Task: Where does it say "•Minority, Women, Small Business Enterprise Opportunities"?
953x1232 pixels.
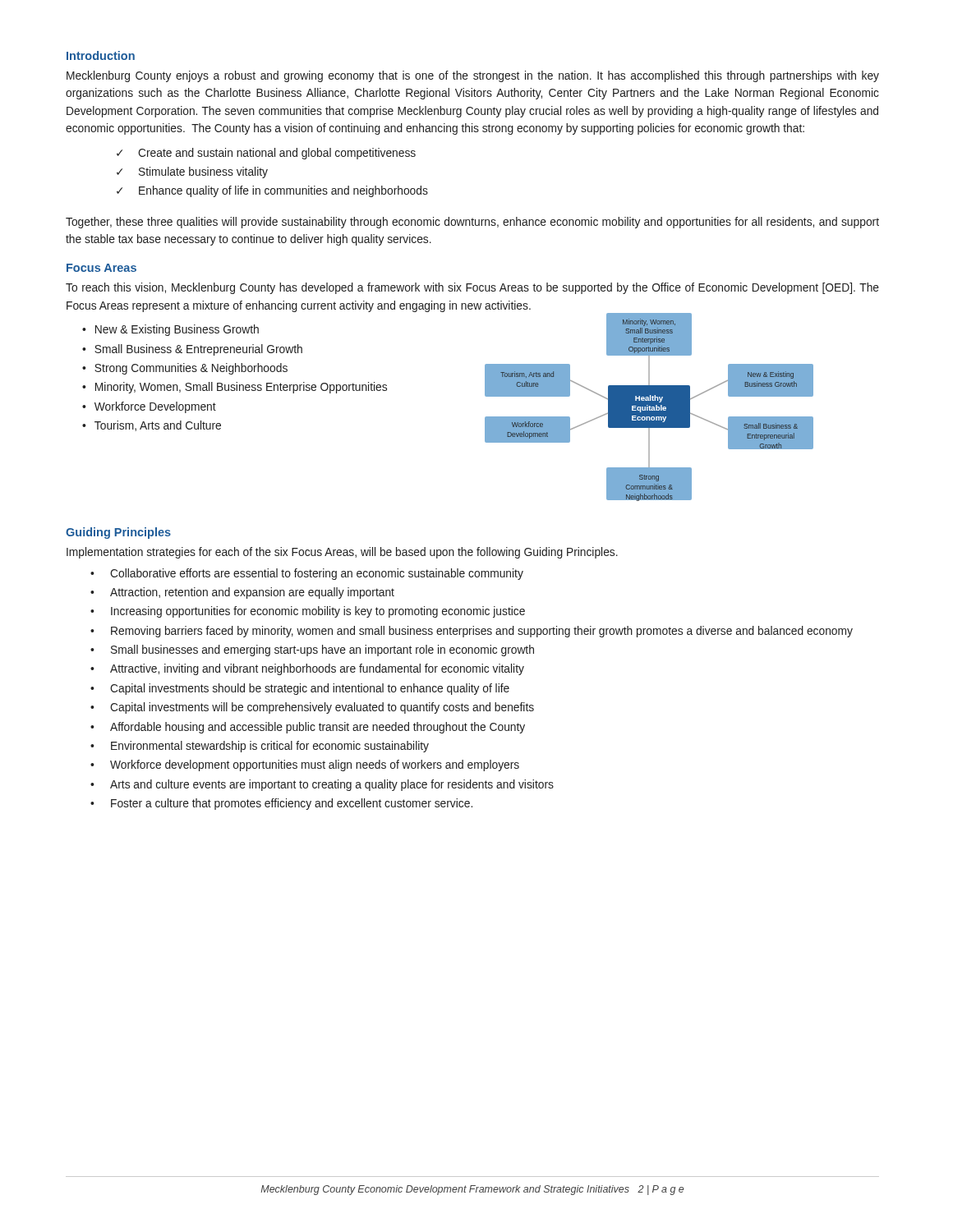Action: [x=235, y=388]
